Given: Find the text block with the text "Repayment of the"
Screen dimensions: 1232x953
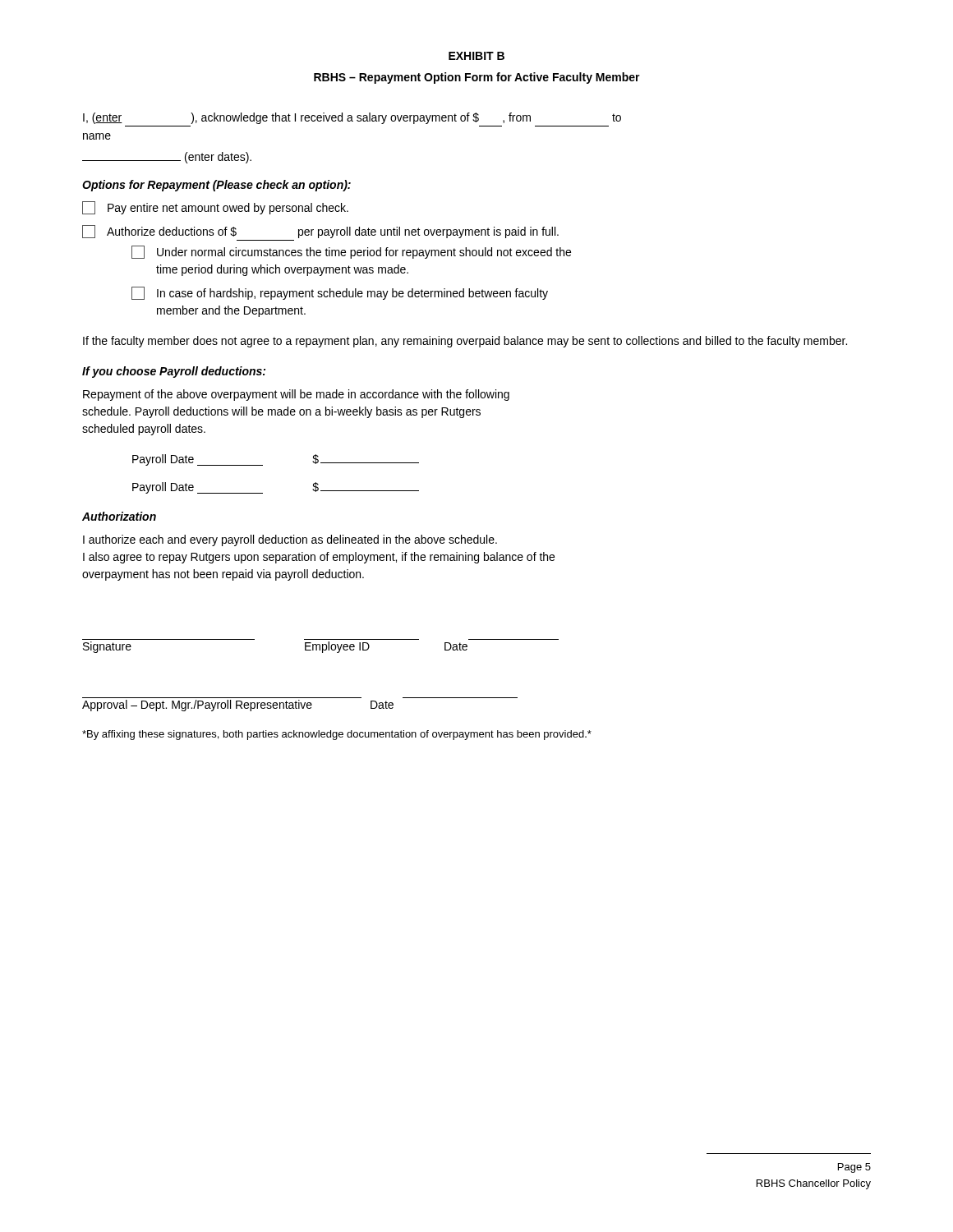Looking at the screenshot, I should point(296,411).
